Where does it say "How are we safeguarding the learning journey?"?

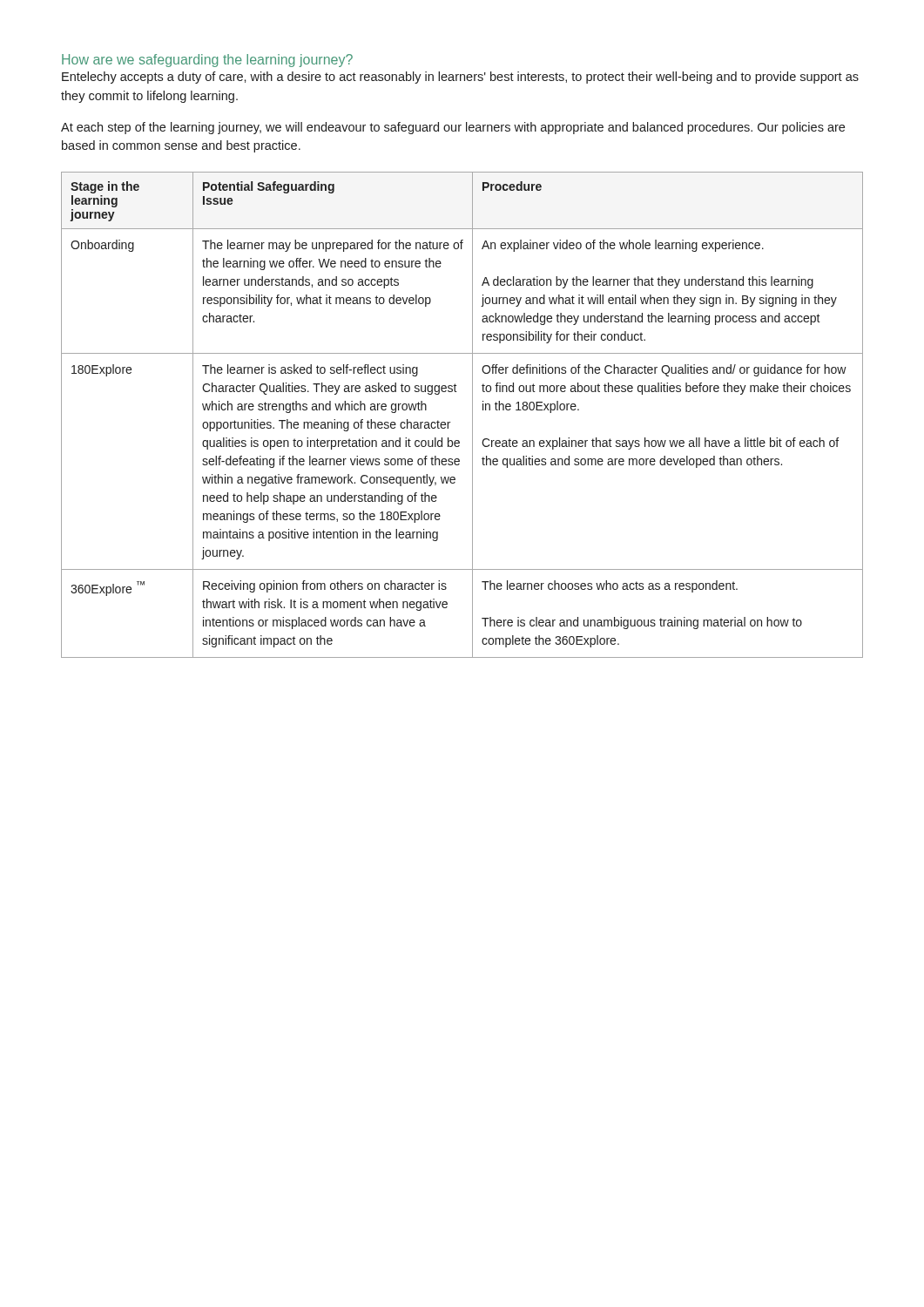207,60
